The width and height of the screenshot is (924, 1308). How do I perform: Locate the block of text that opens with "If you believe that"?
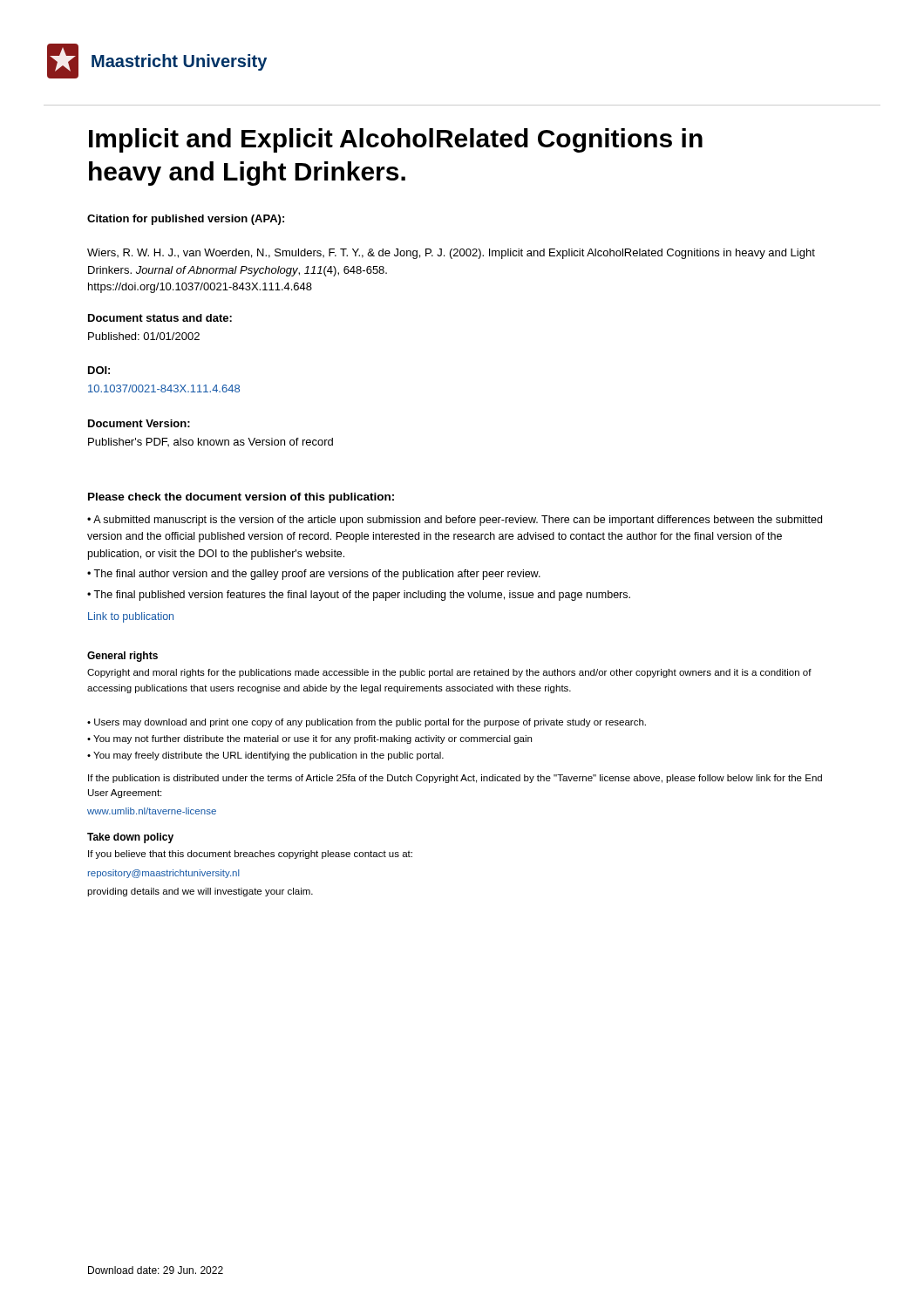click(x=250, y=854)
